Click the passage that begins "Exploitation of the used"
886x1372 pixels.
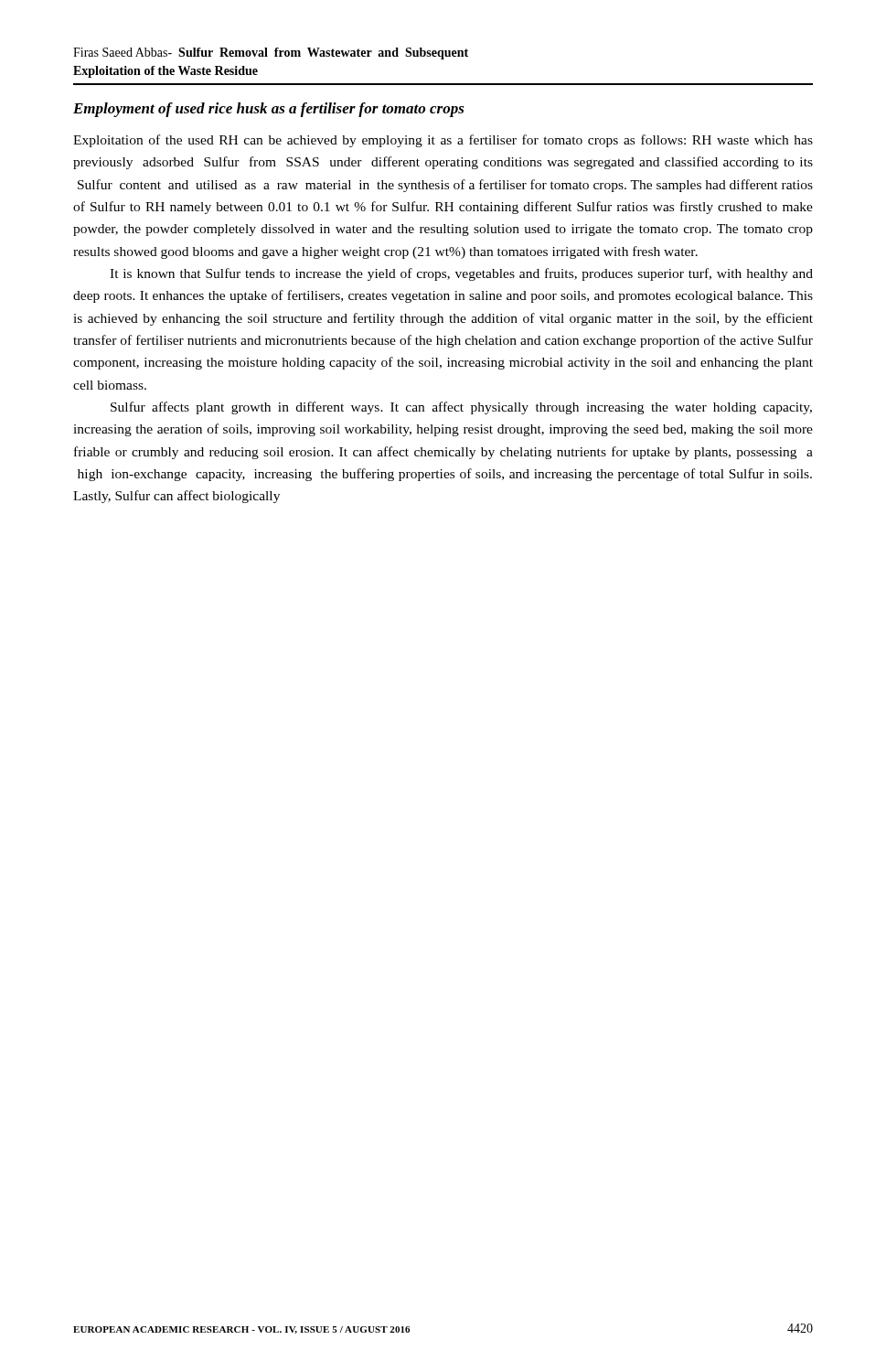(443, 196)
